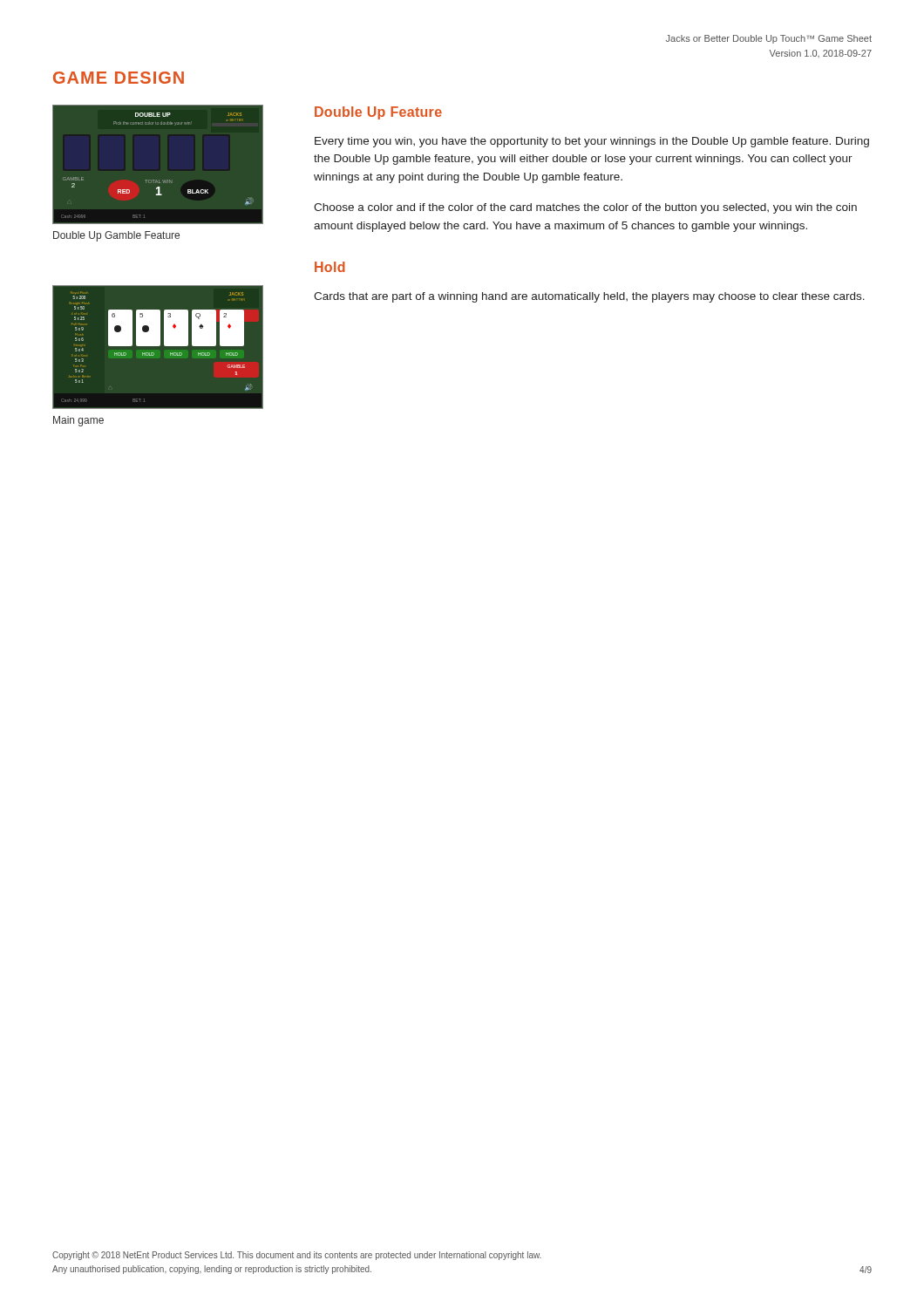Click on the element starting "Cards that are"
The image size is (924, 1308).
[593, 297]
